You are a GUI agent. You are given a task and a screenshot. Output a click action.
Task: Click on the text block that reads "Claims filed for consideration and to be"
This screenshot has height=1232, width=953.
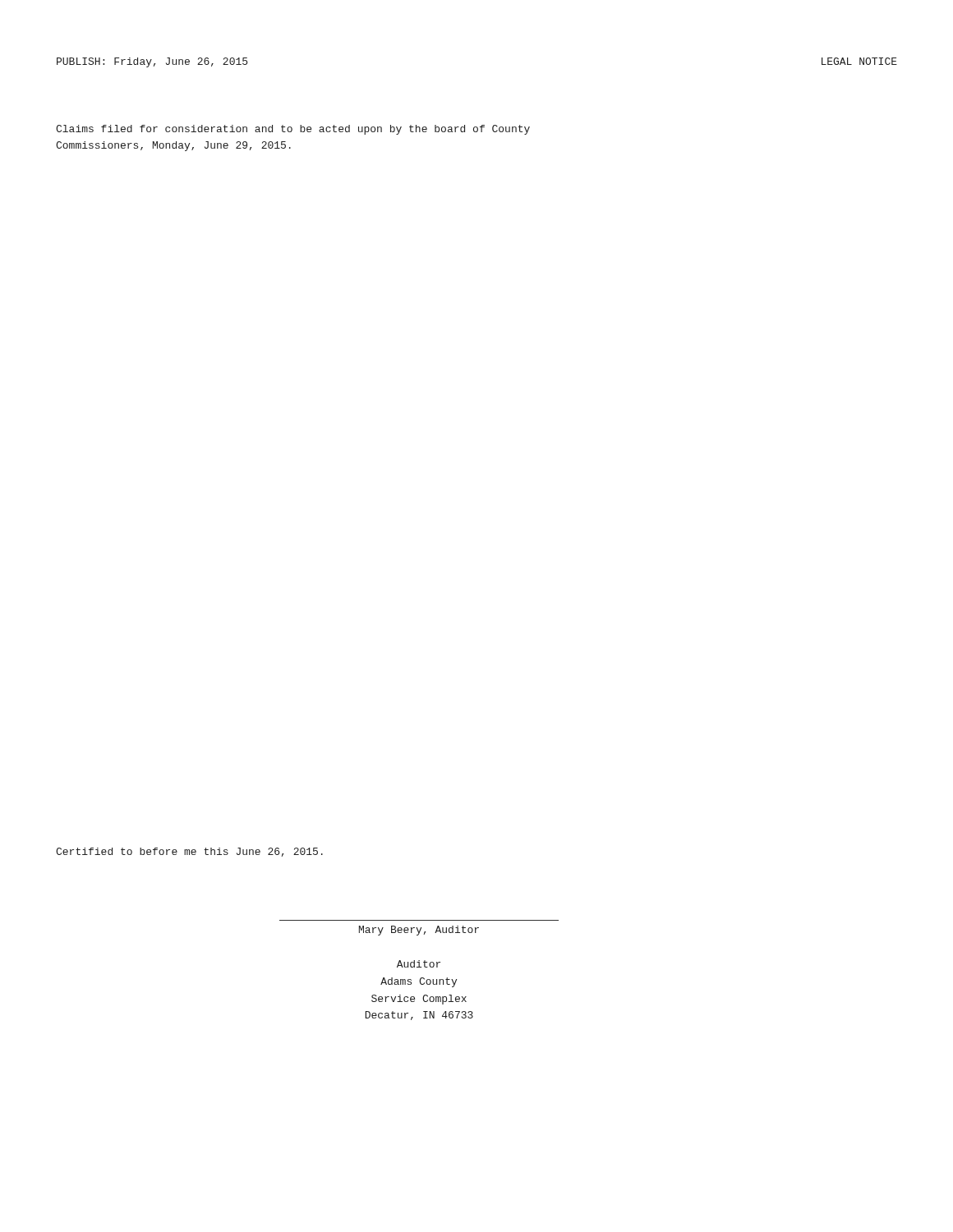pyautogui.click(x=293, y=137)
